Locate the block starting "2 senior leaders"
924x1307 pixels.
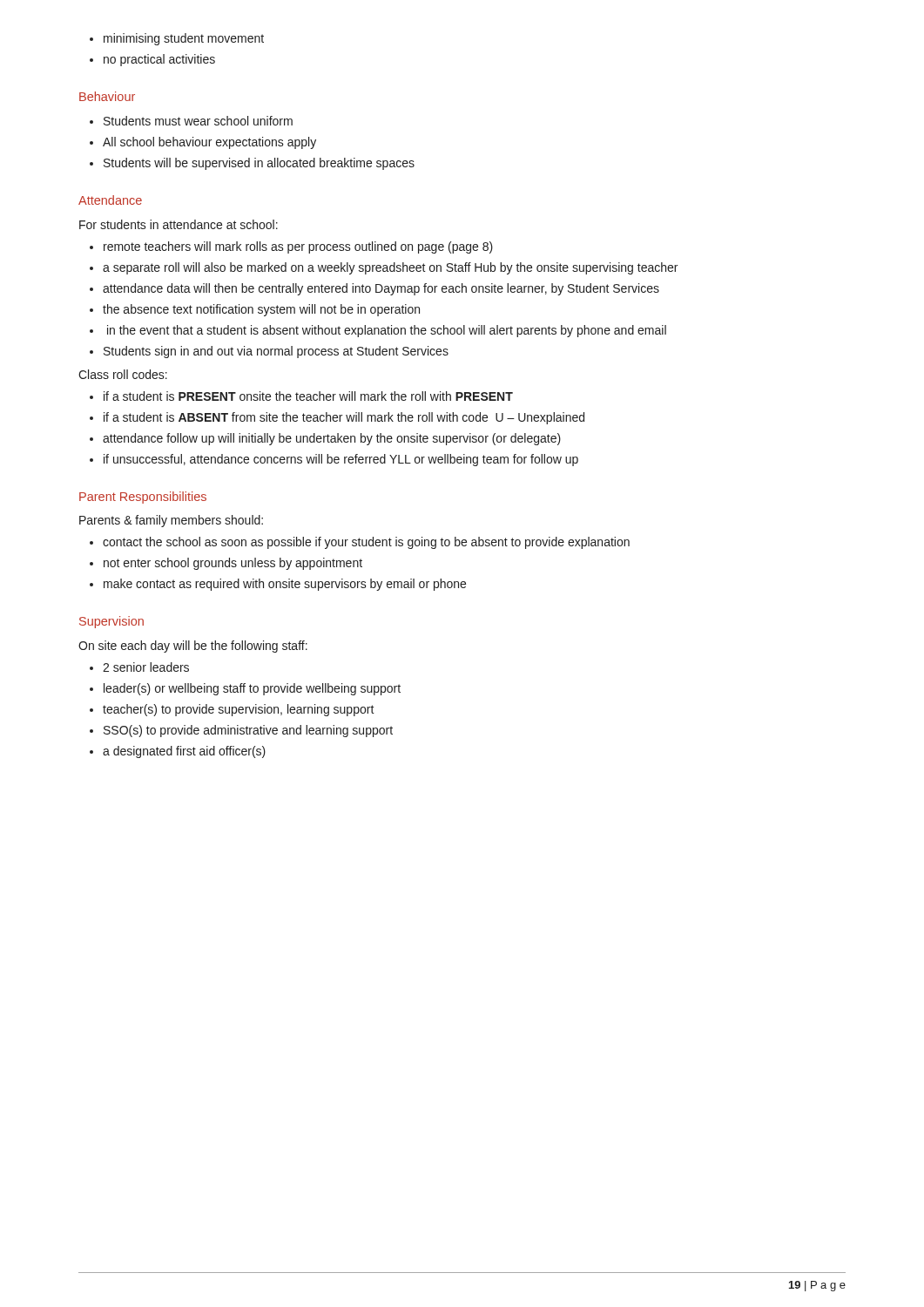(146, 667)
